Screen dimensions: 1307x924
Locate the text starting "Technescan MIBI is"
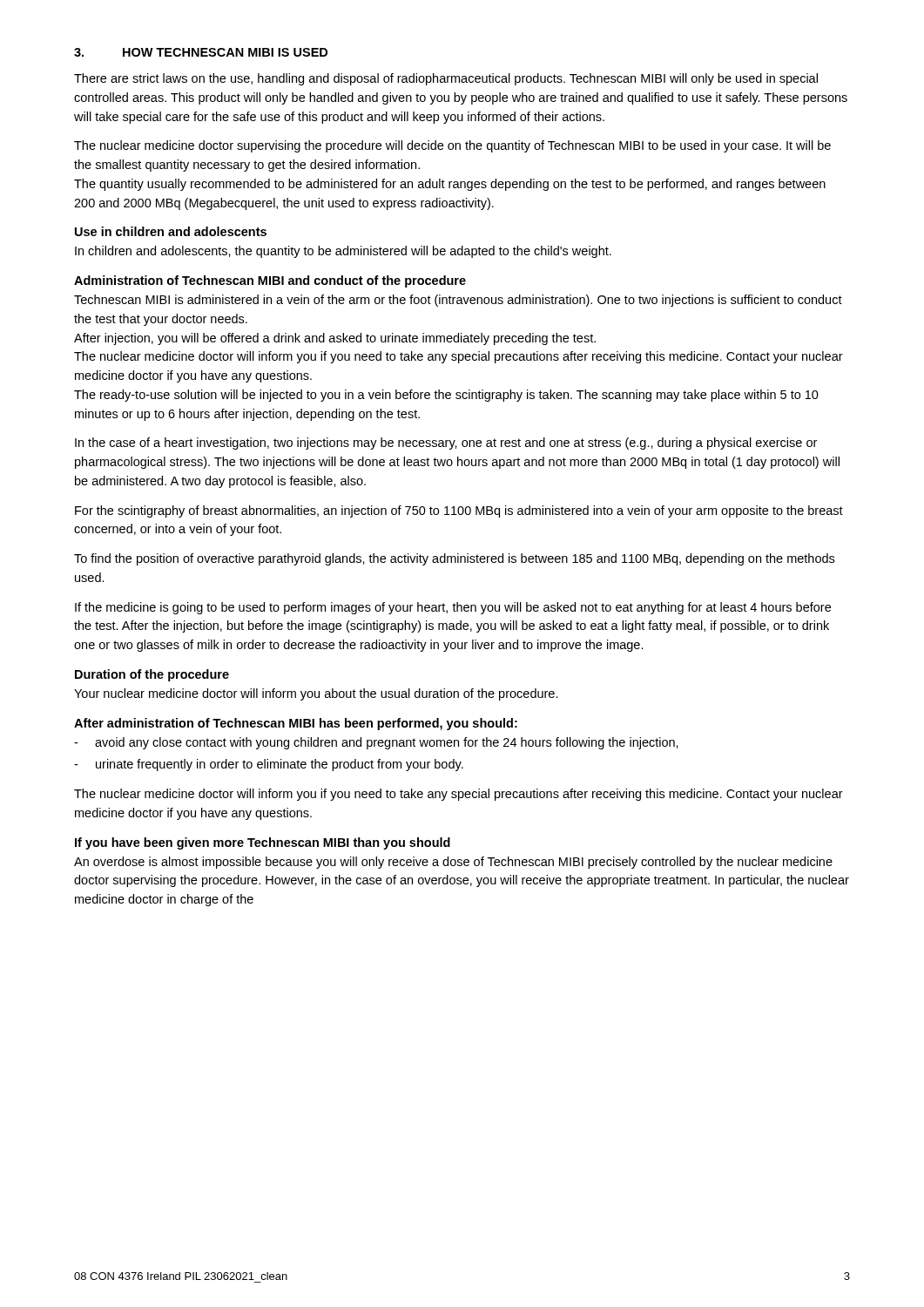pos(462,357)
